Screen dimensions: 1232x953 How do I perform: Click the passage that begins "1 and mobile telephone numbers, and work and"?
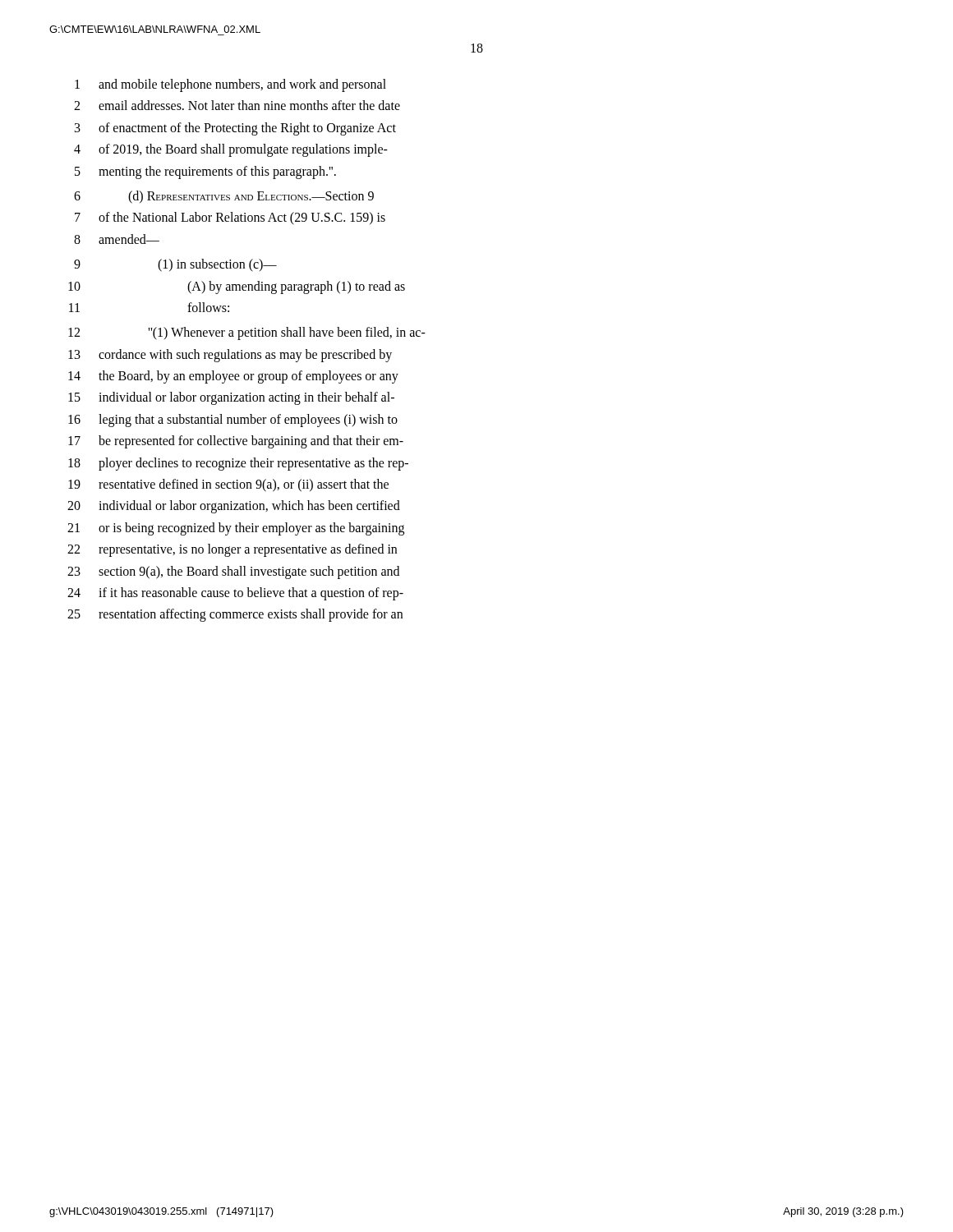pyautogui.click(x=218, y=85)
